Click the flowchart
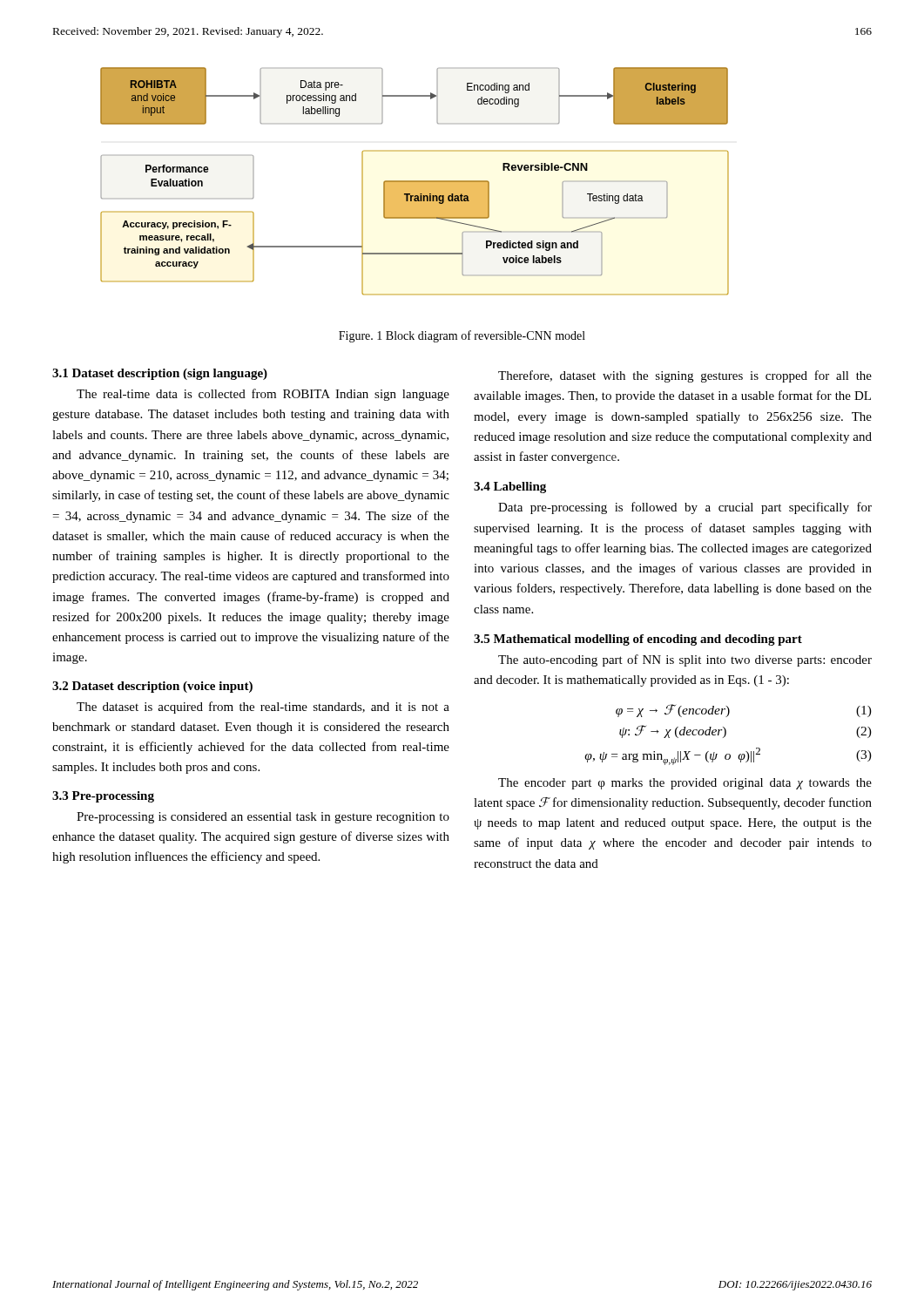This screenshot has width=924, height=1307. coord(462,186)
